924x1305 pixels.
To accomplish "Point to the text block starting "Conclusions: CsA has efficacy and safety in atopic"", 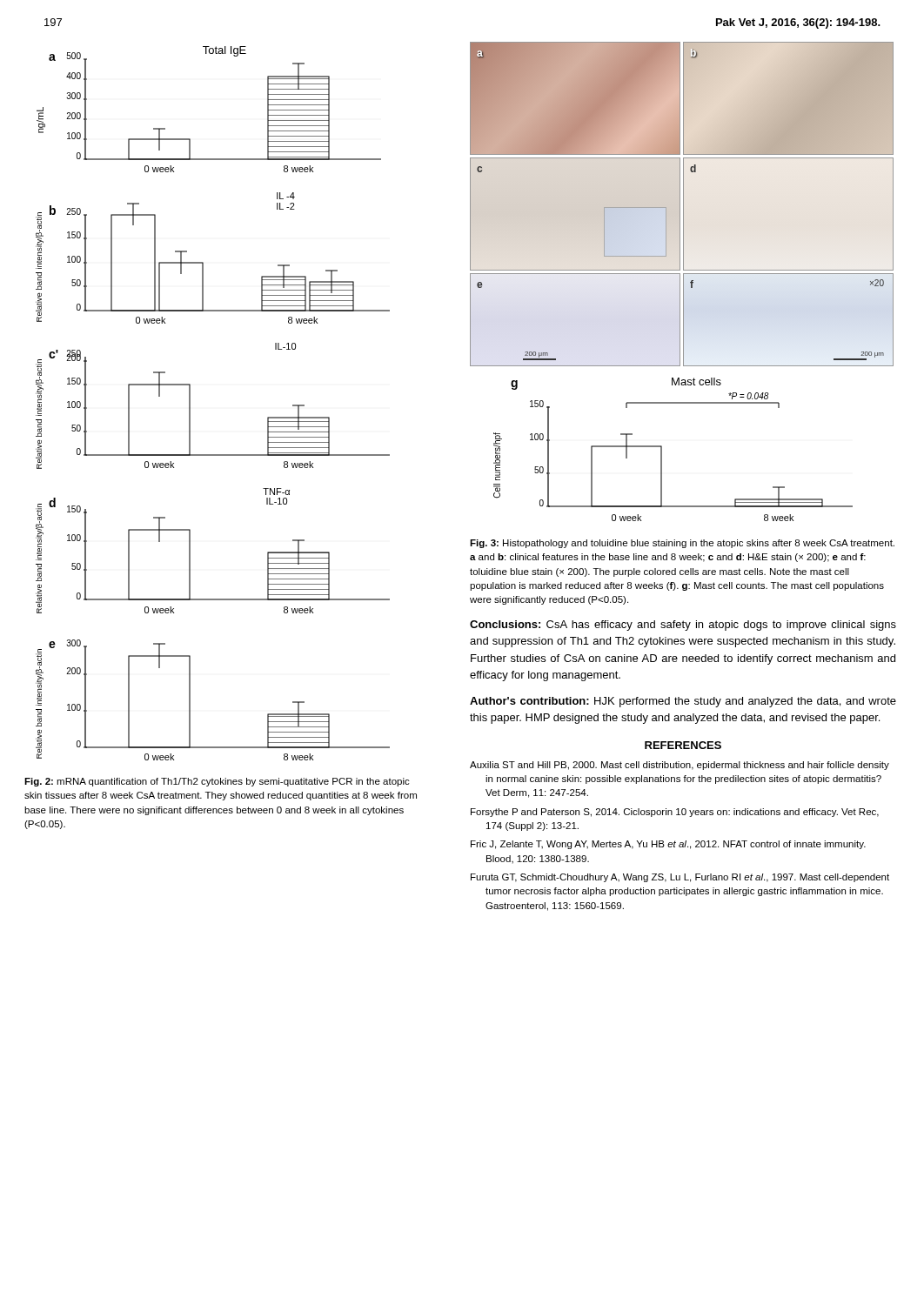I will coord(683,649).
